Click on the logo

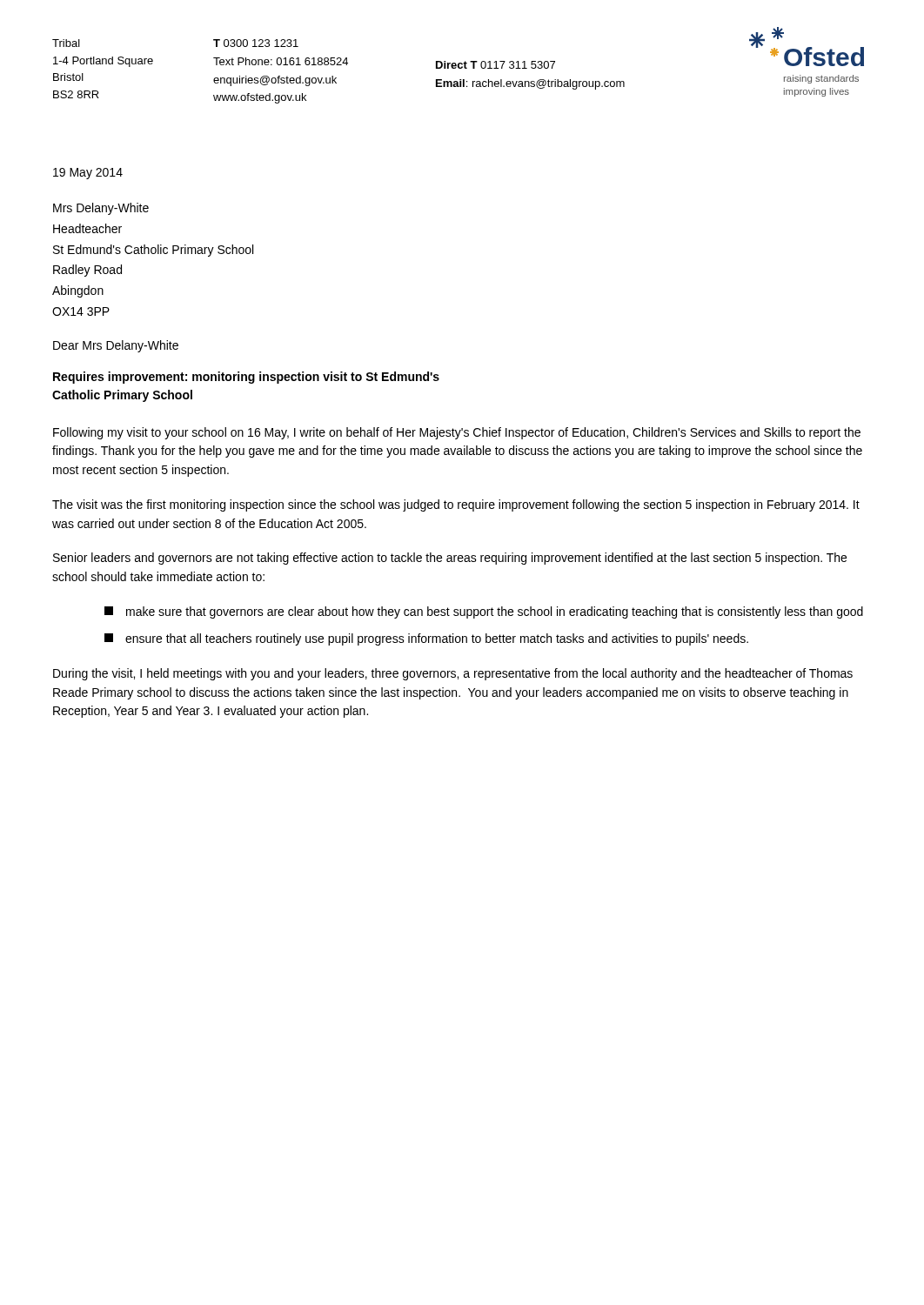pos(809,67)
